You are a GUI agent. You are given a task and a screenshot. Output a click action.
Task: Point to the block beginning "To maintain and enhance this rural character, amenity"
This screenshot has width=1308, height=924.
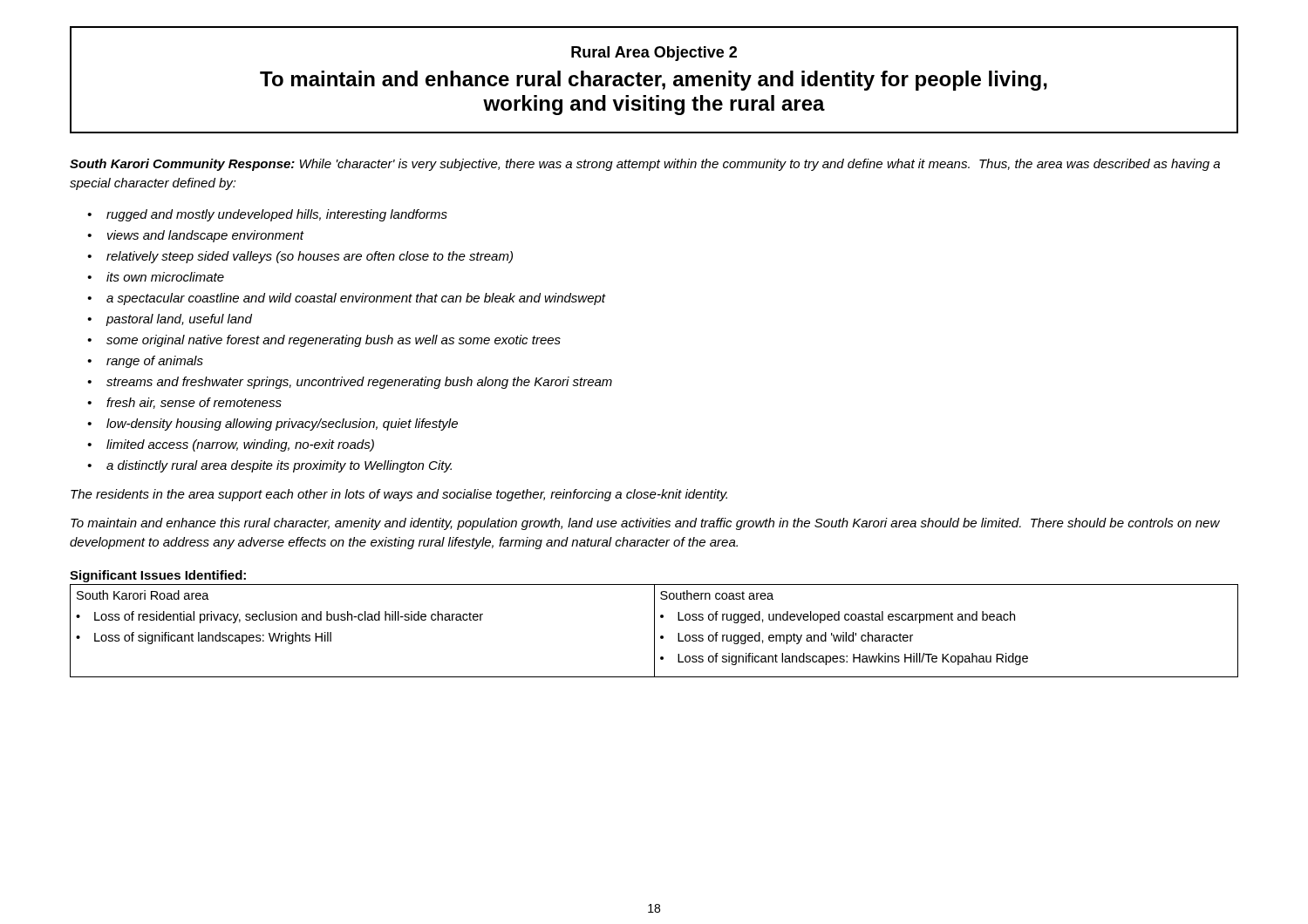645,532
